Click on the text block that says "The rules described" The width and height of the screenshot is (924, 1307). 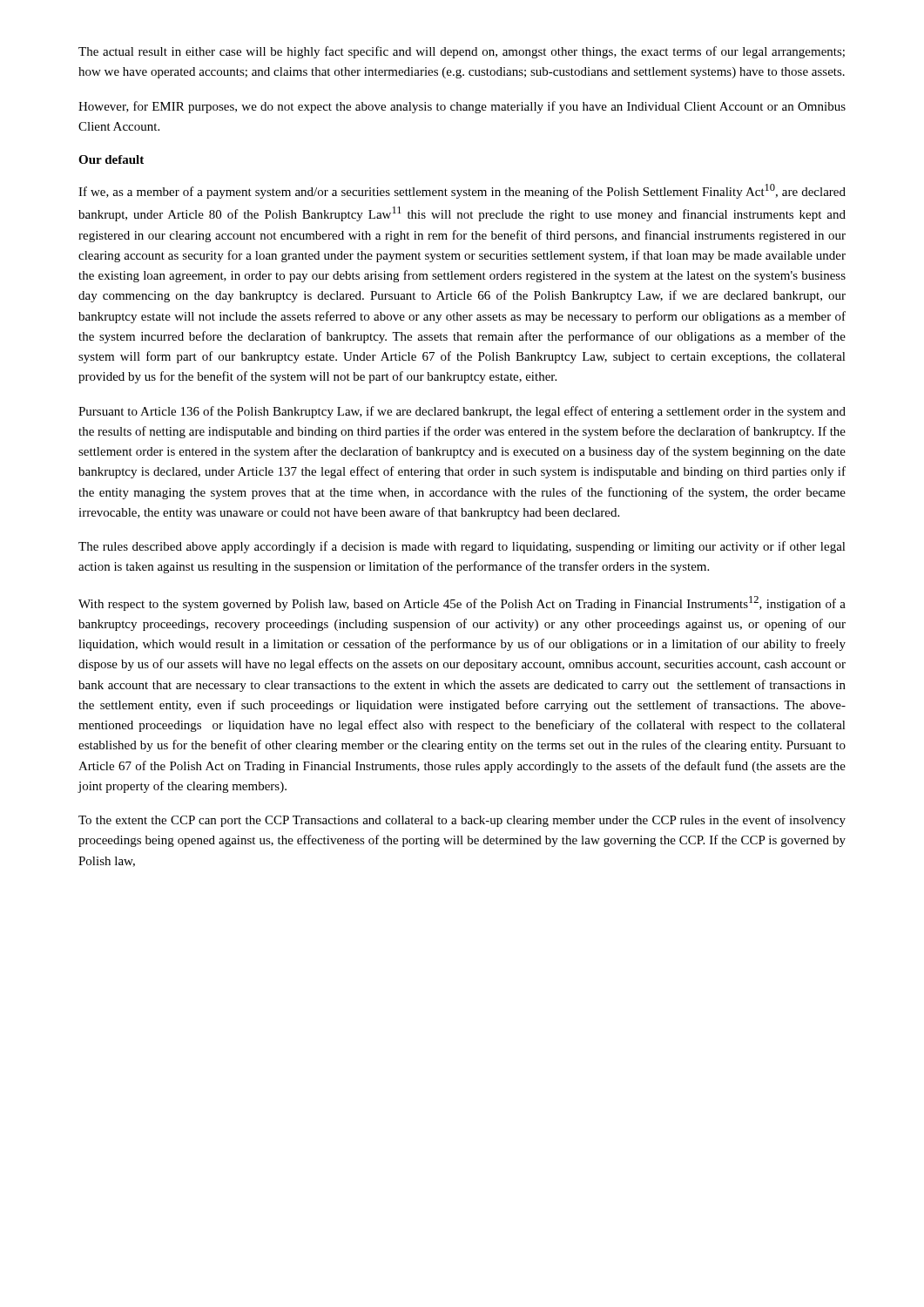[x=462, y=556]
